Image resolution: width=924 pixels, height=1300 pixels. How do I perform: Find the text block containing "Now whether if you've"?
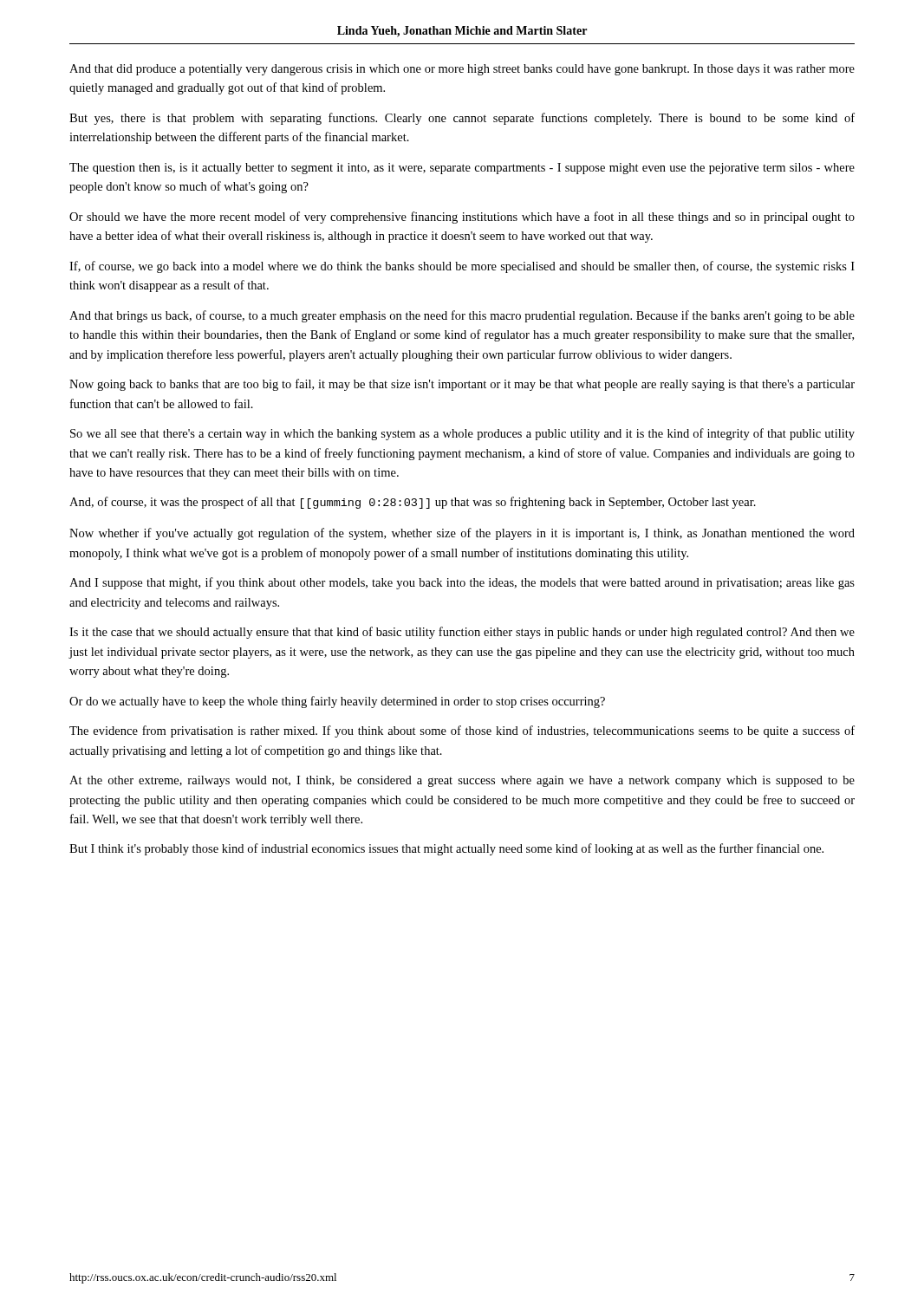click(462, 543)
